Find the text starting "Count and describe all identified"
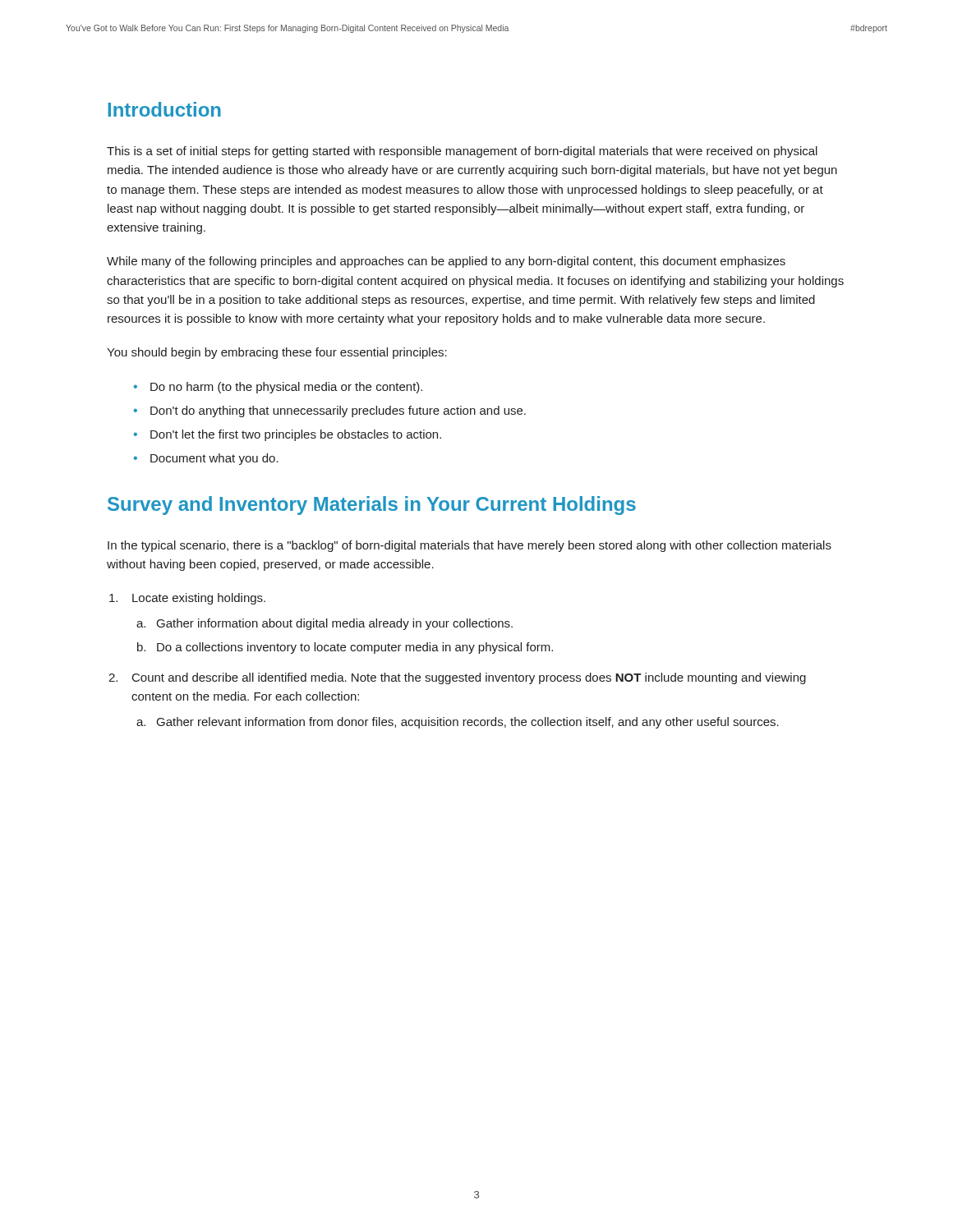The height and width of the screenshot is (1232, 953). (469, 678)
